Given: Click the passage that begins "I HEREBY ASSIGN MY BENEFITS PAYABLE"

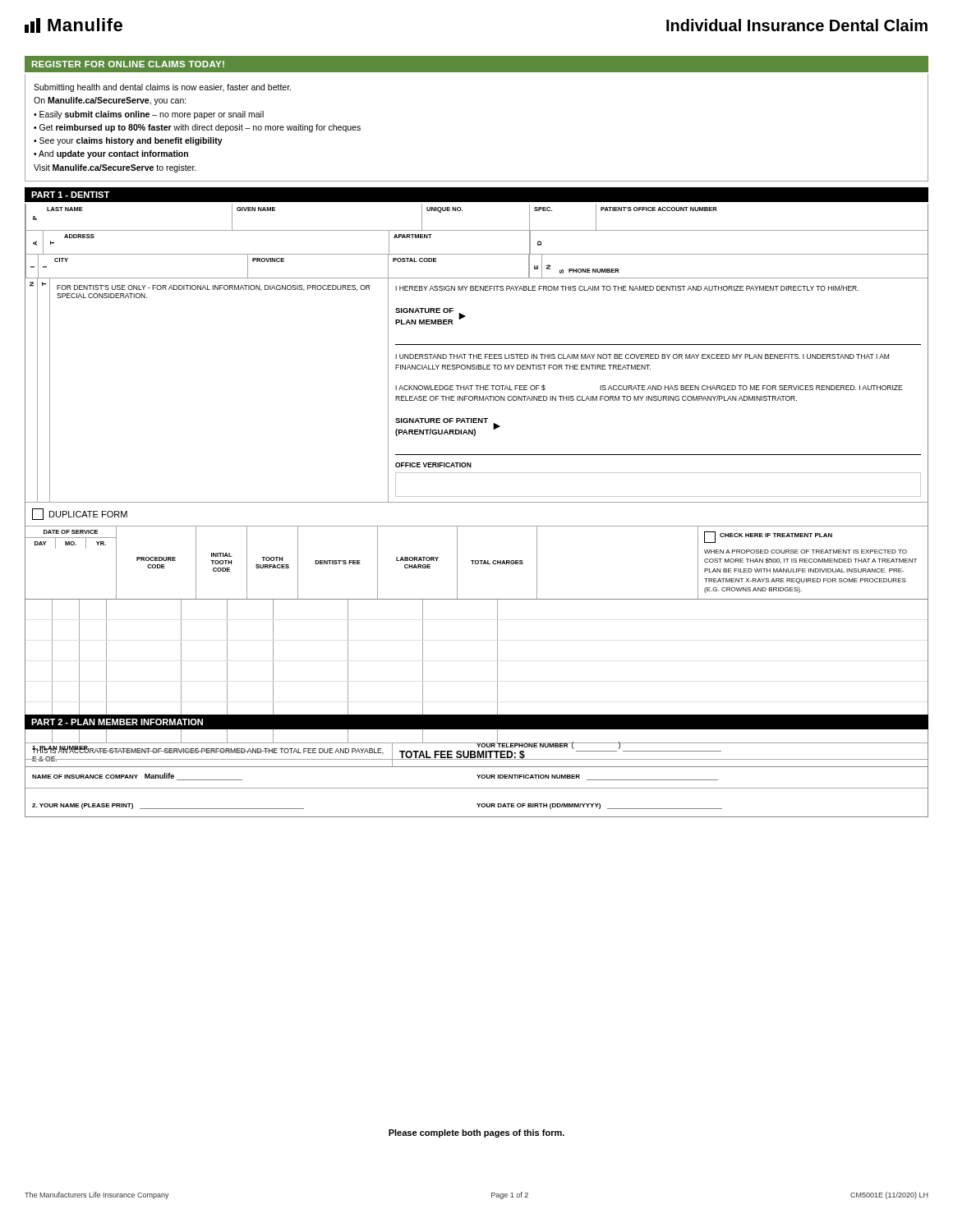Looking at the screenshot, I should pos(658,390).
